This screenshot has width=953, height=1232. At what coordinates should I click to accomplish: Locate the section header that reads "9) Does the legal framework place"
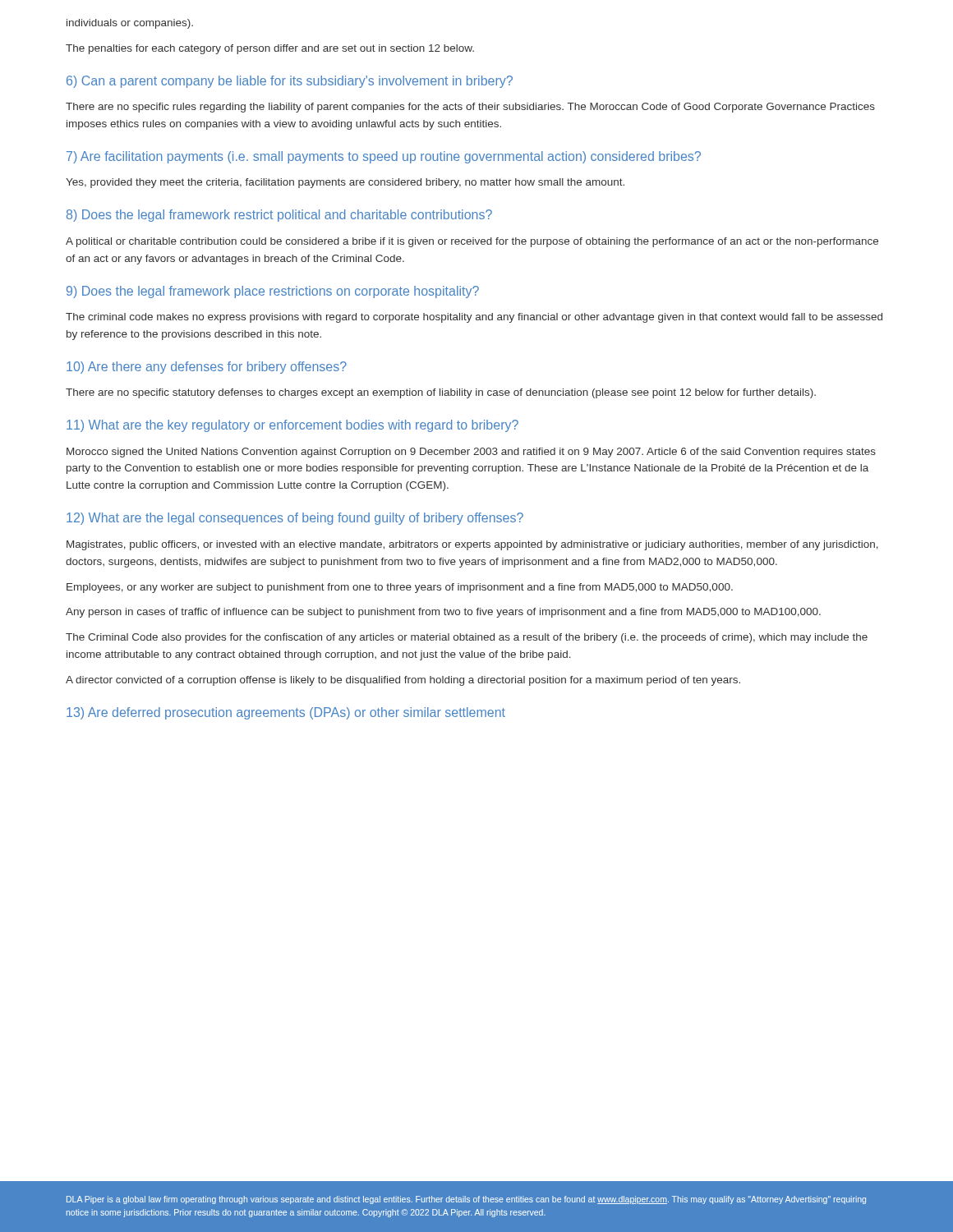(x=273, y=291)
